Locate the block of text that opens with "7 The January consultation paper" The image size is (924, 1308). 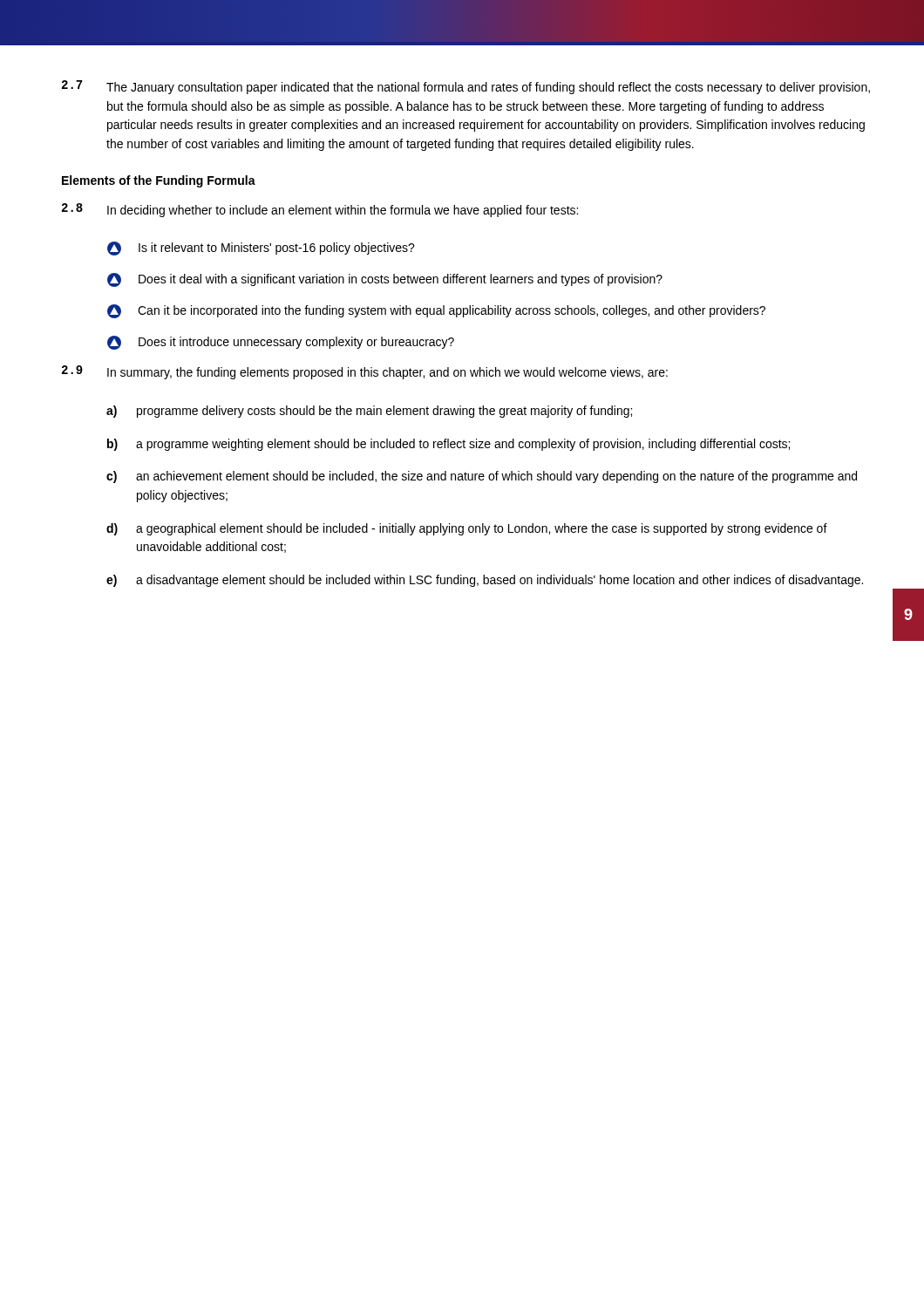pos(466,116)
